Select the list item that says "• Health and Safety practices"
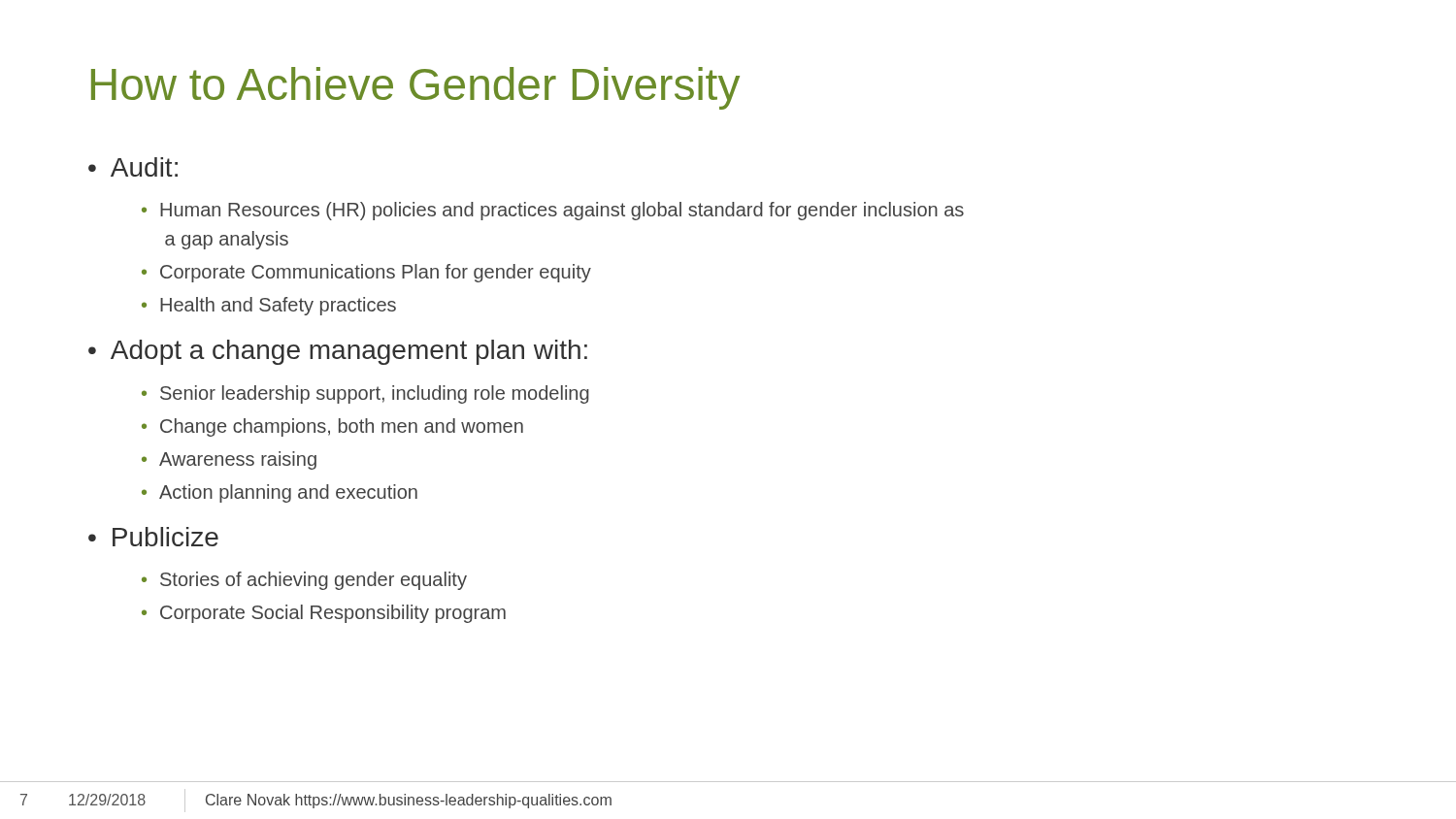The image size is (1456, 819). tap(269, 305)
